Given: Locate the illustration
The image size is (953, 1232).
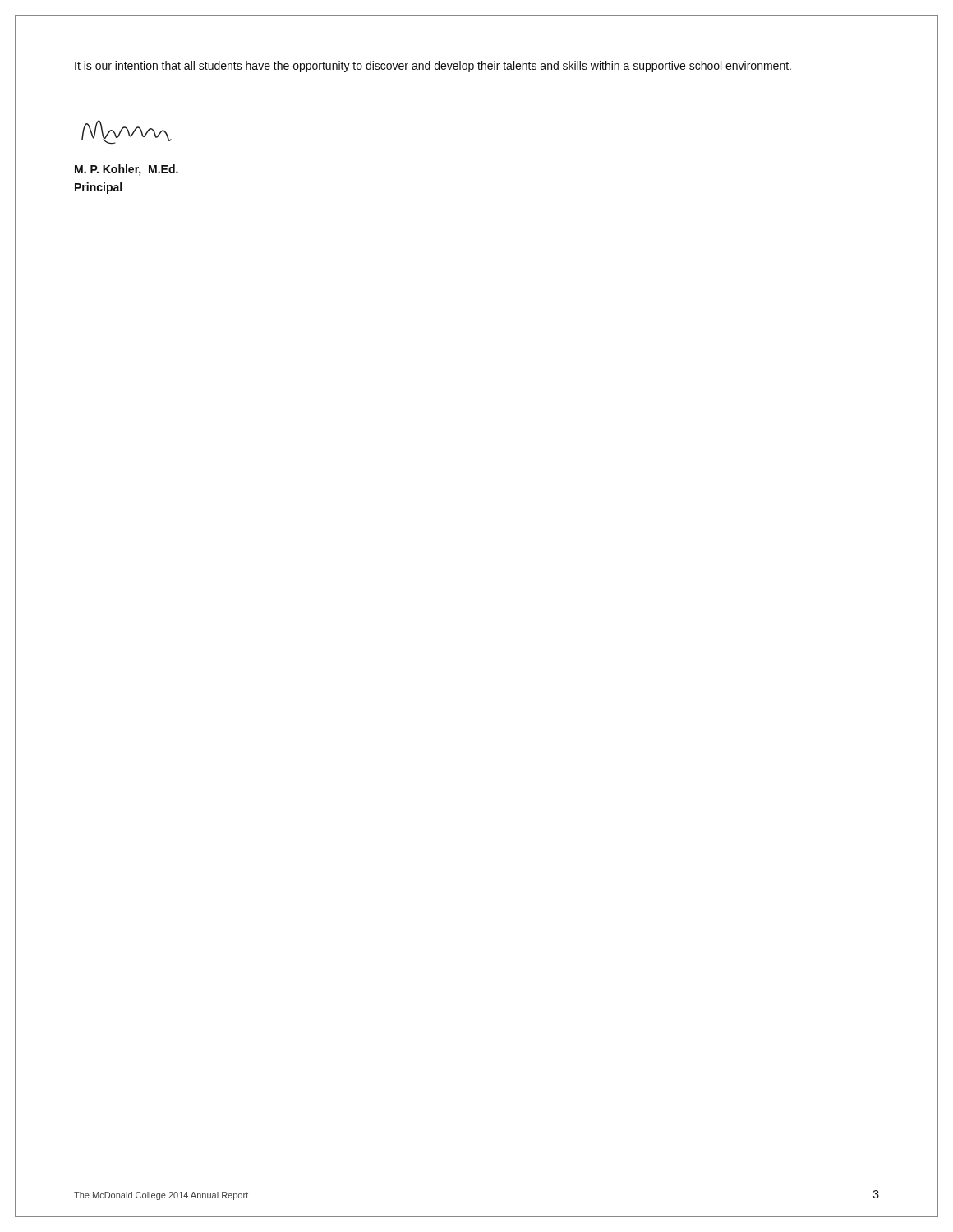Looking at the screenshot, I should [x=476, y=129].
